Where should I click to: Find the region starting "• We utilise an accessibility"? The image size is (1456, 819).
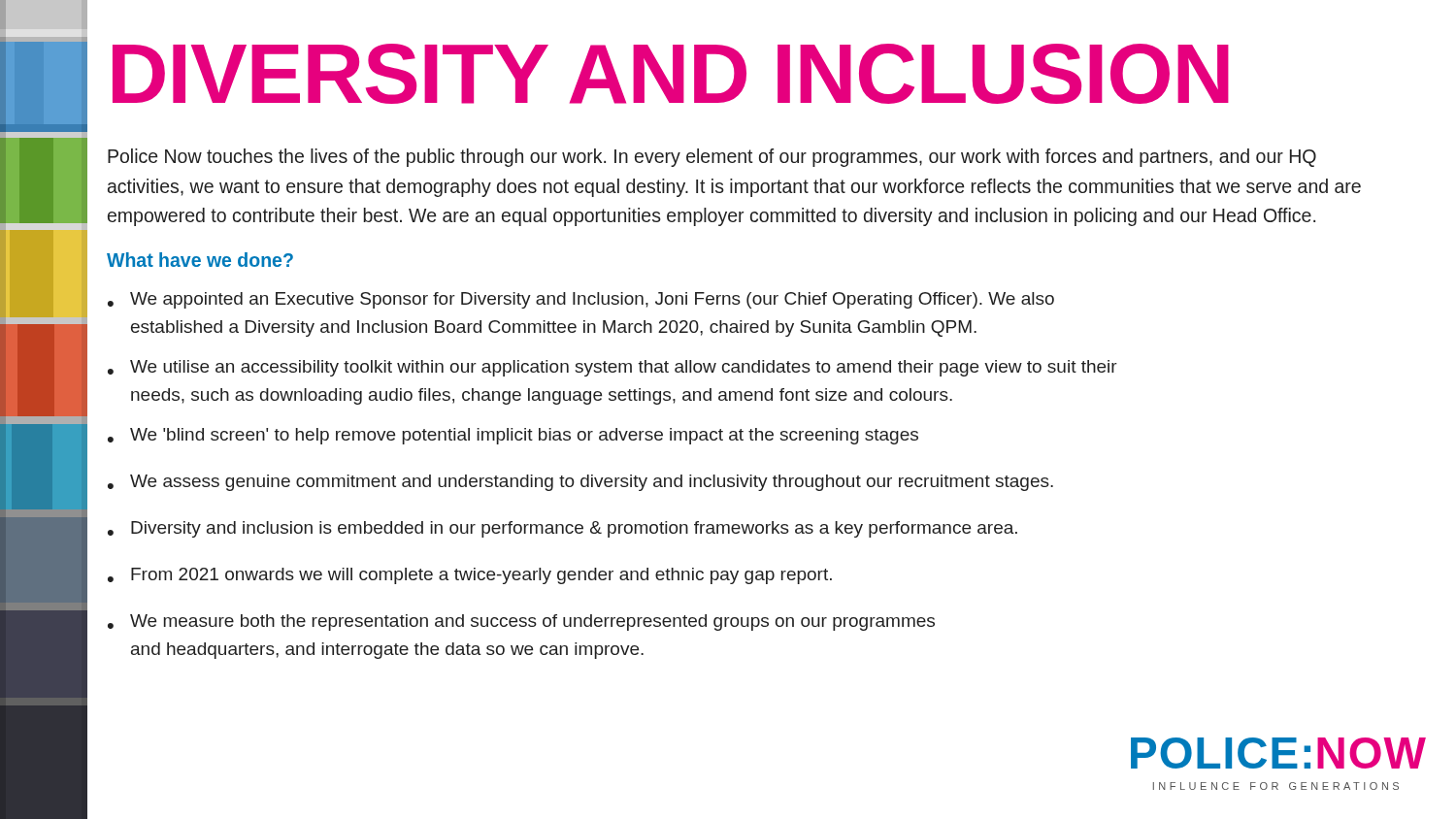coord(628,381)
